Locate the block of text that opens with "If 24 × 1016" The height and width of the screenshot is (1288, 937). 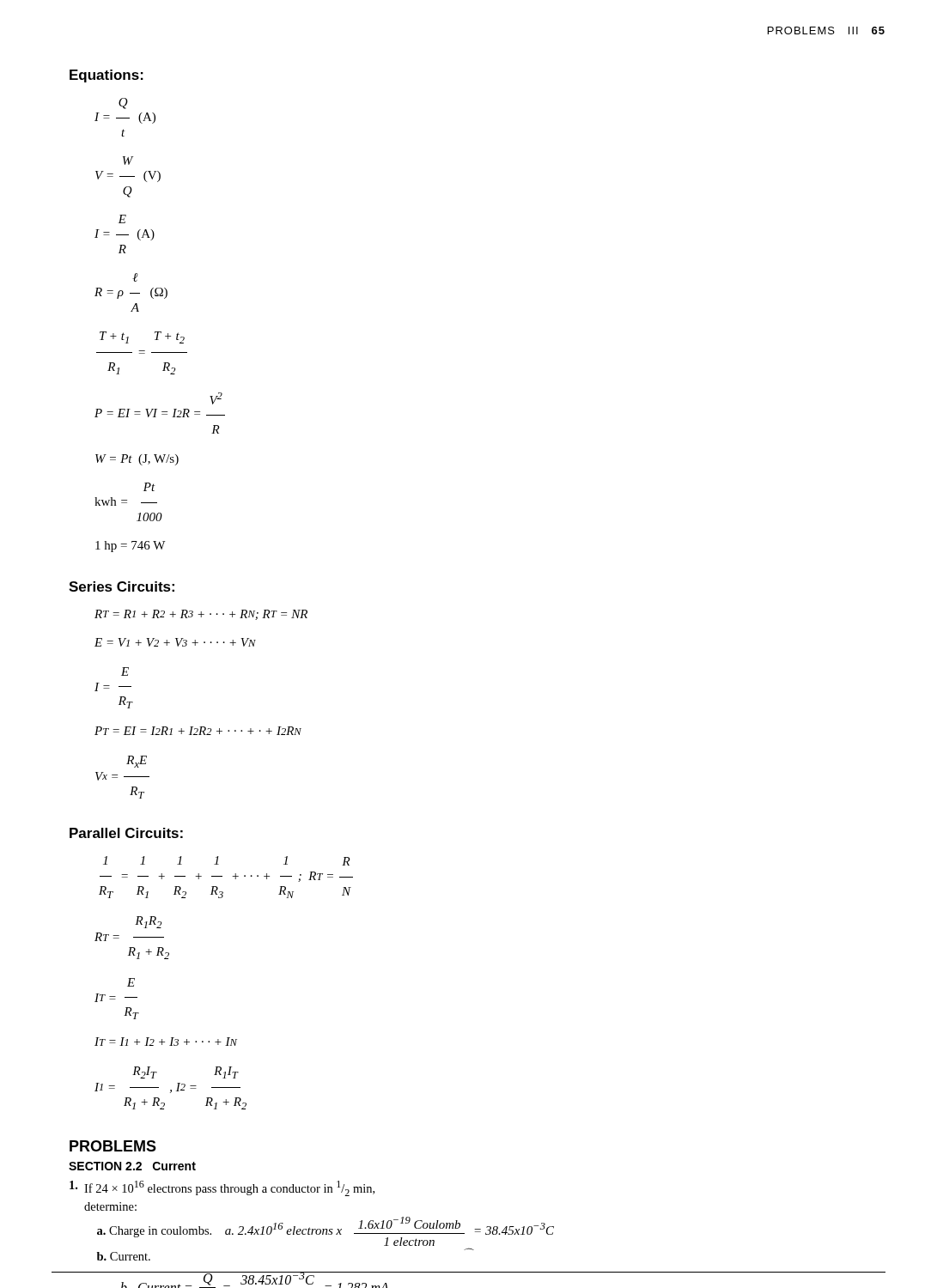pyautogui.click(x=311, y=1221)
